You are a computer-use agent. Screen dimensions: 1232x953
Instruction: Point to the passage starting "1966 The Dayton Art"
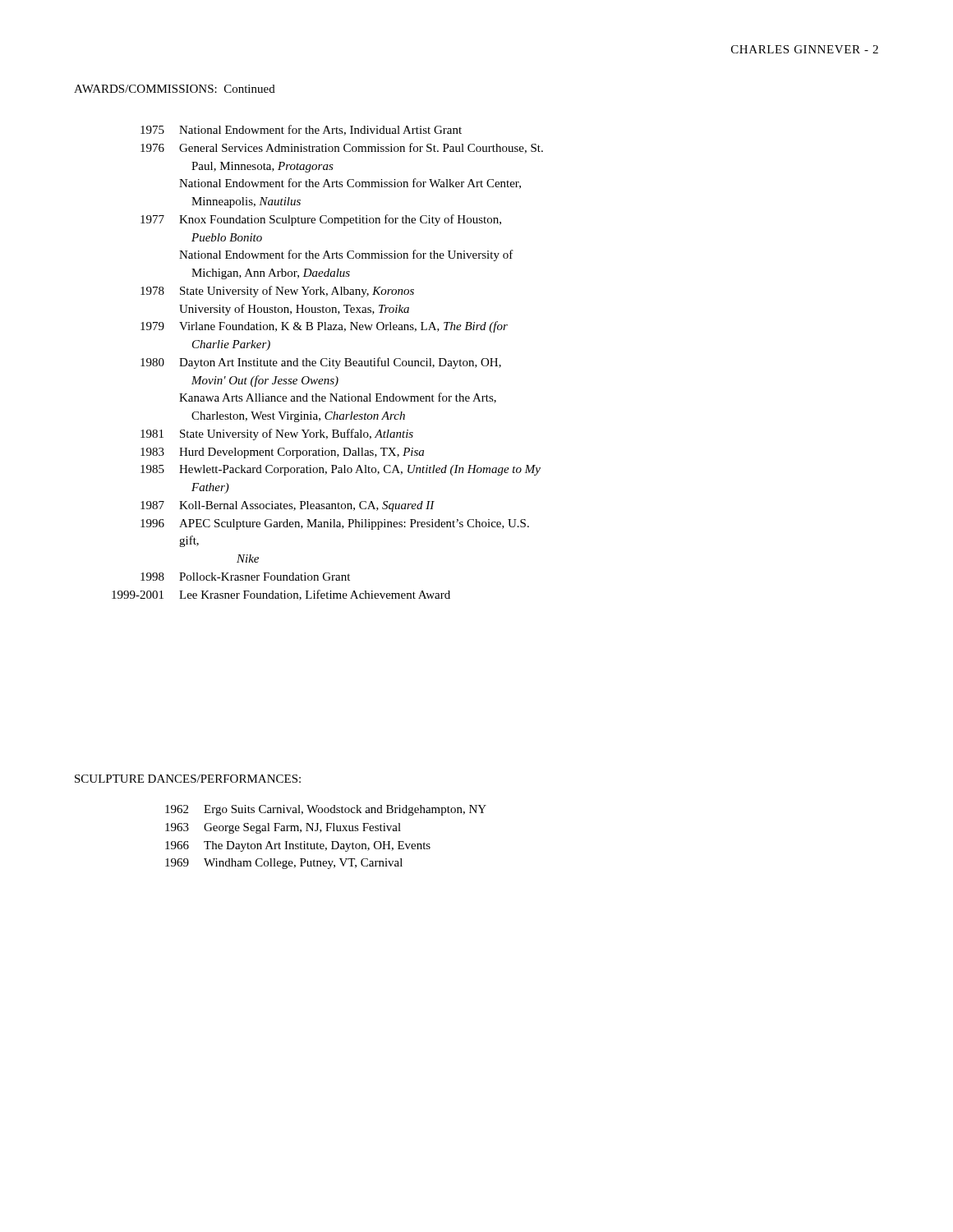click(x=298, y=846)
